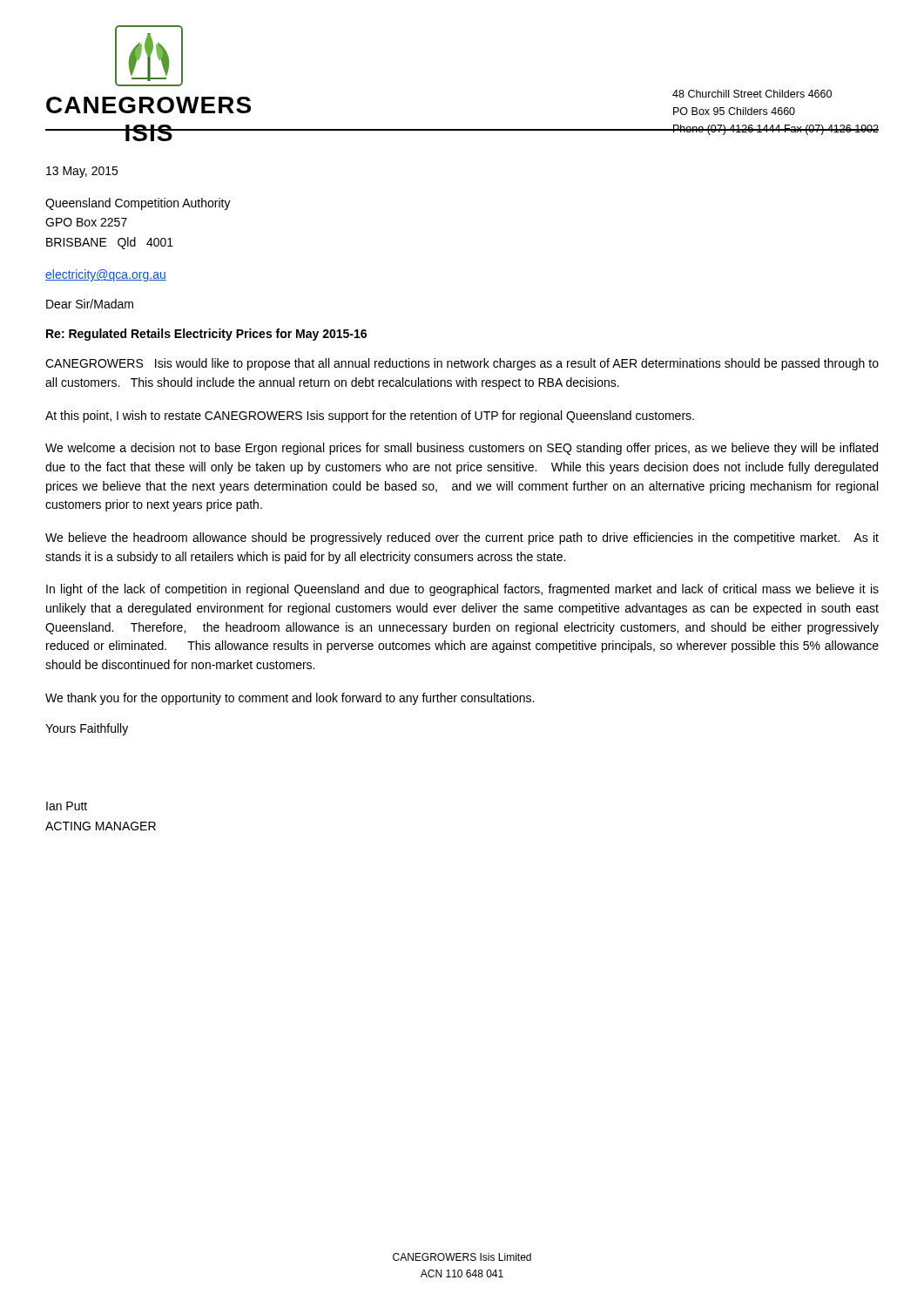The height and width of the screenshot is (1307, 924).
Task: Select the block starting "48 Churchill Street Childers 4660 PO Box"
Action: click(x=776, y=111)
